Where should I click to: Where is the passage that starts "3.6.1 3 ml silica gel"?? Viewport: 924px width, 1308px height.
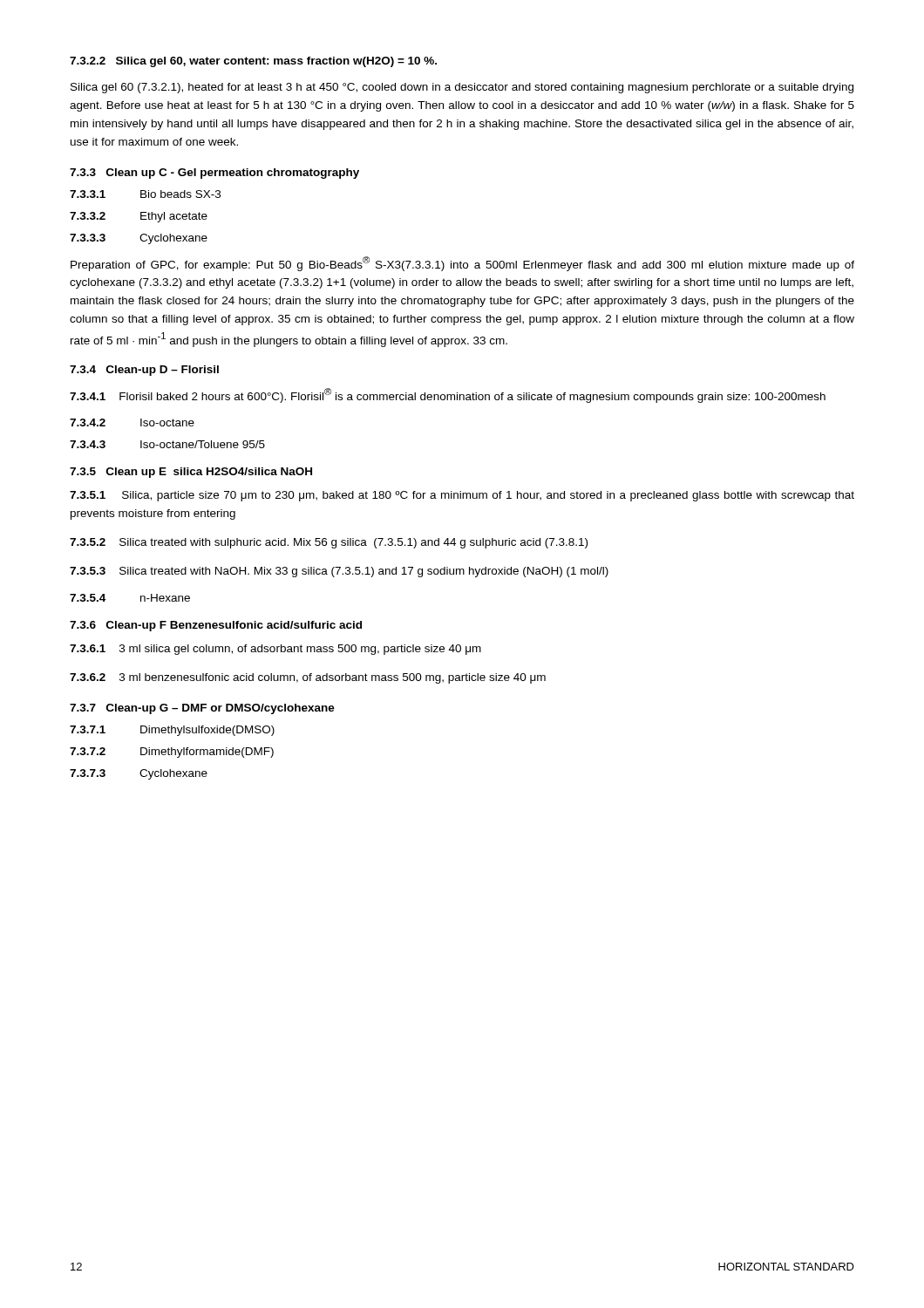tap(276, 648)
